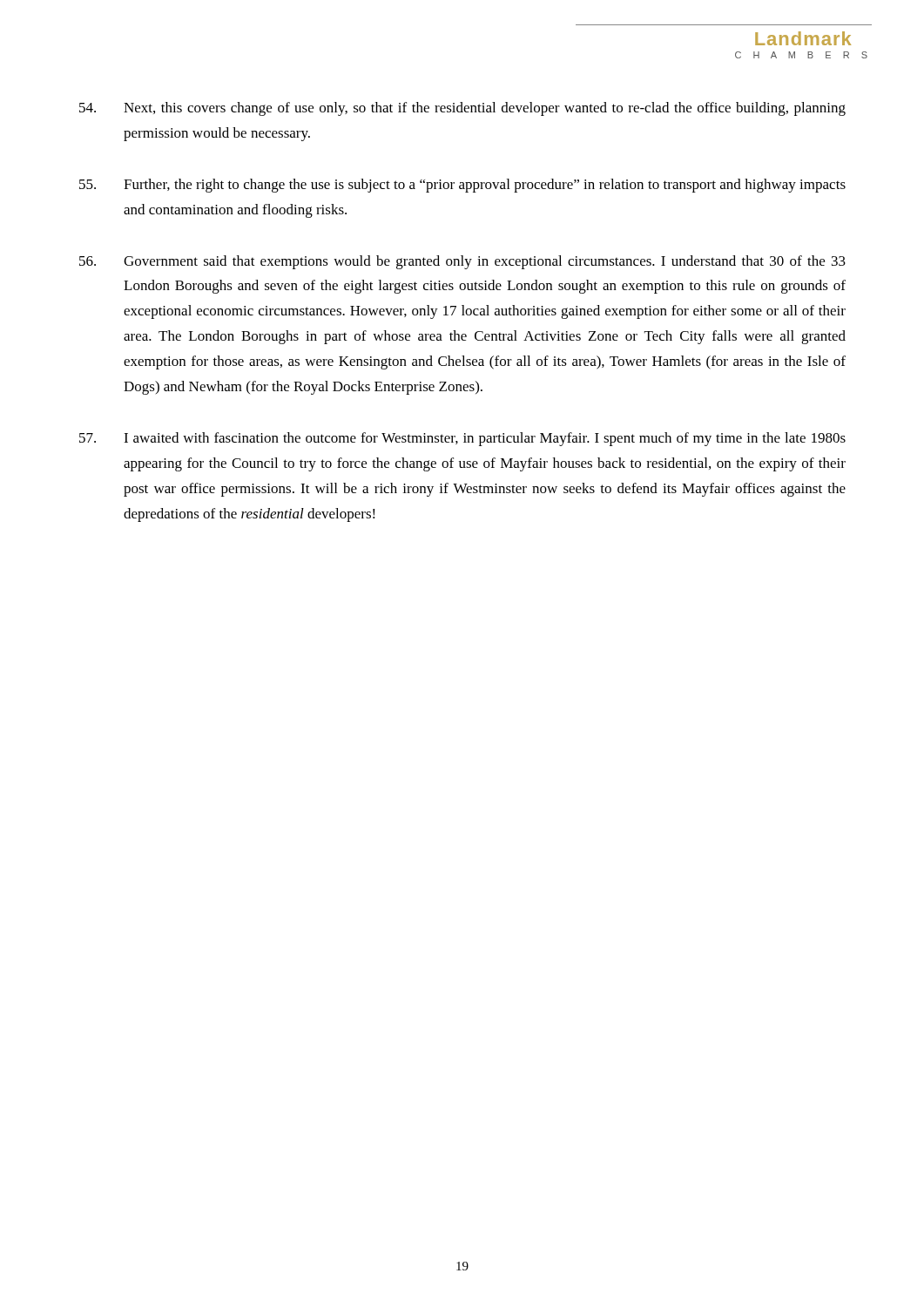The image size is (924, 1307).
Task: Select the block starting "54. Next, this covers change of use only,"
Action: coord(462,121)
